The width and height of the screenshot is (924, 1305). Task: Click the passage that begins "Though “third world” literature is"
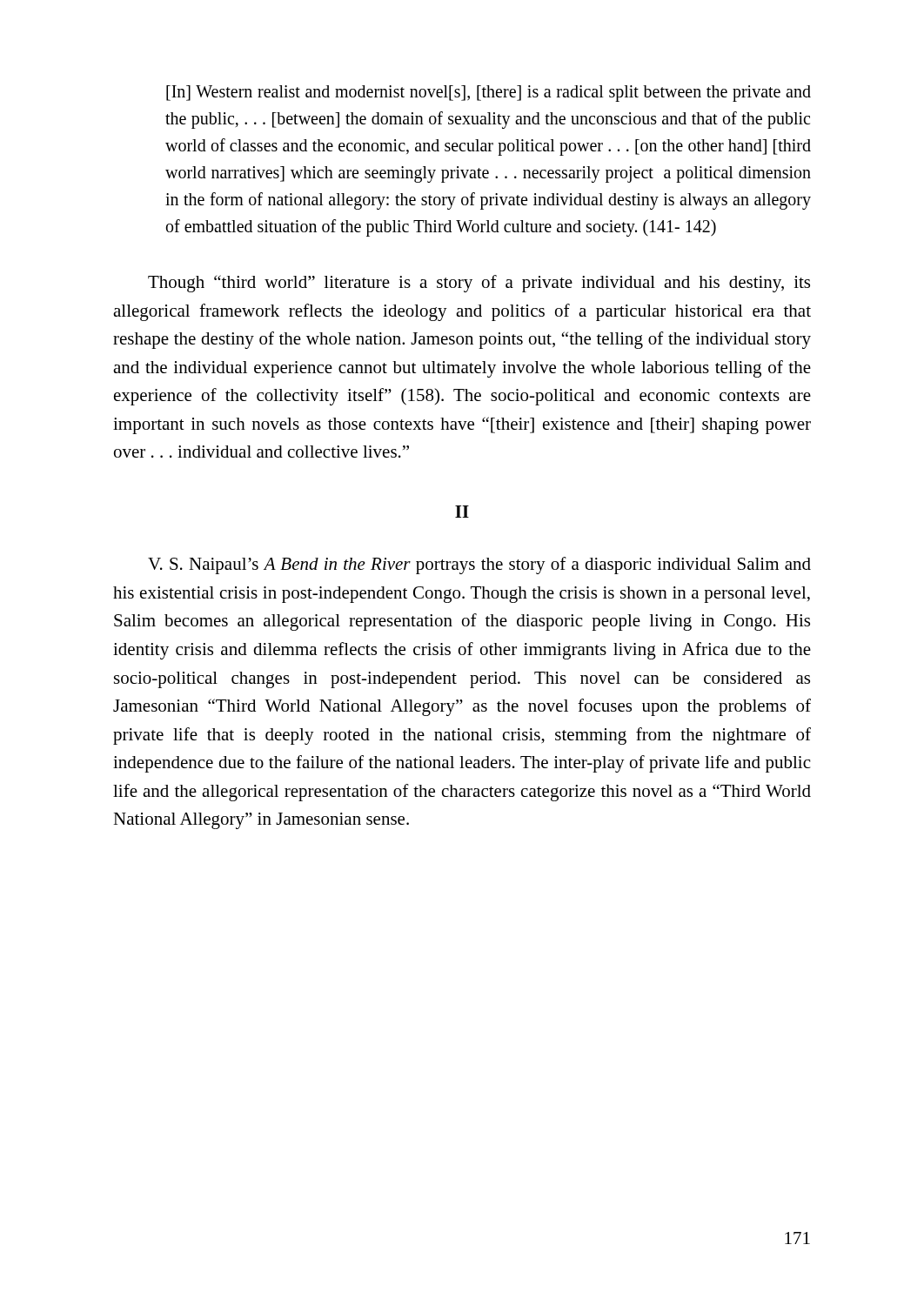[462, 367]
